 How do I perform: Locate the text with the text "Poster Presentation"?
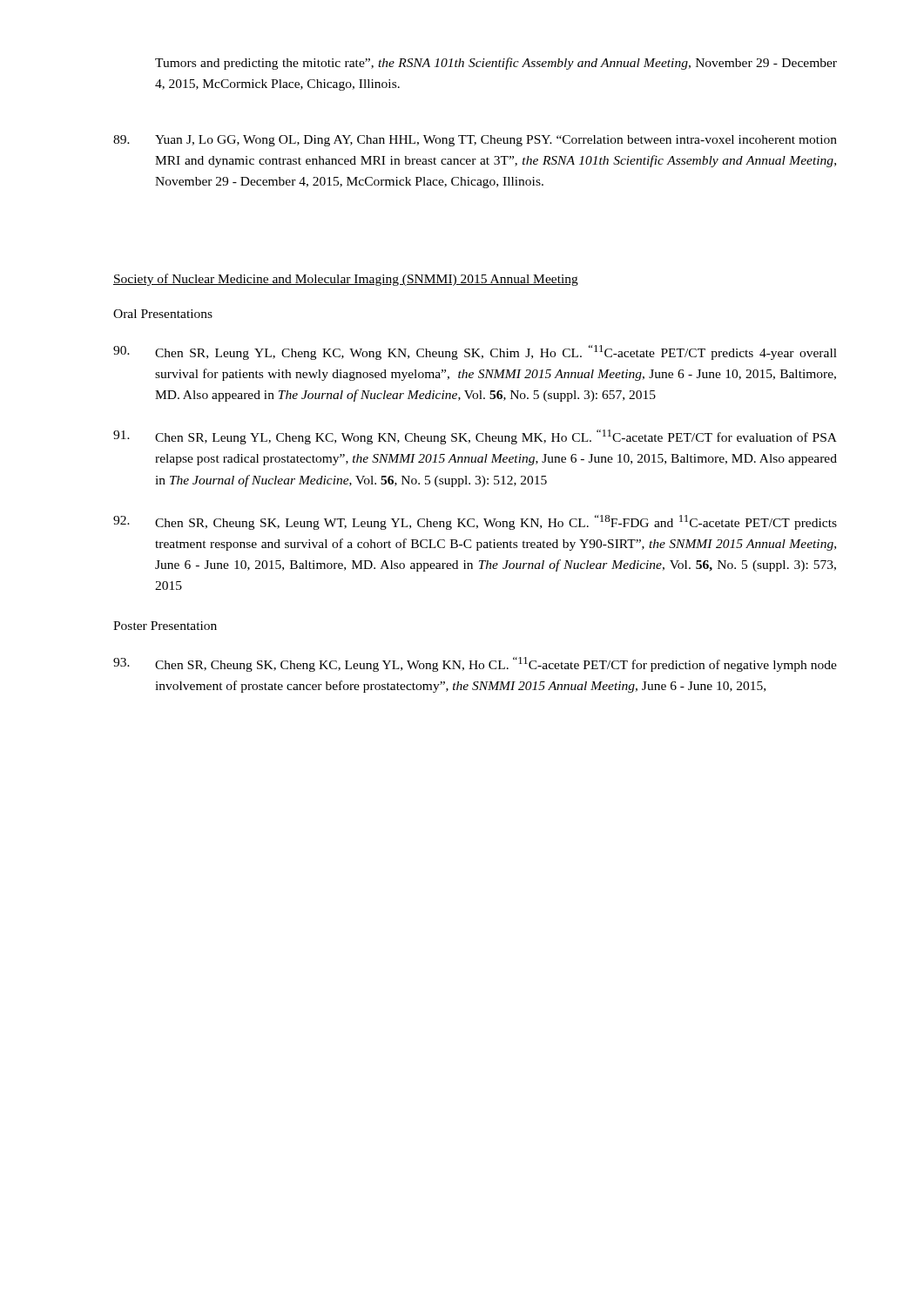point(165,625)
